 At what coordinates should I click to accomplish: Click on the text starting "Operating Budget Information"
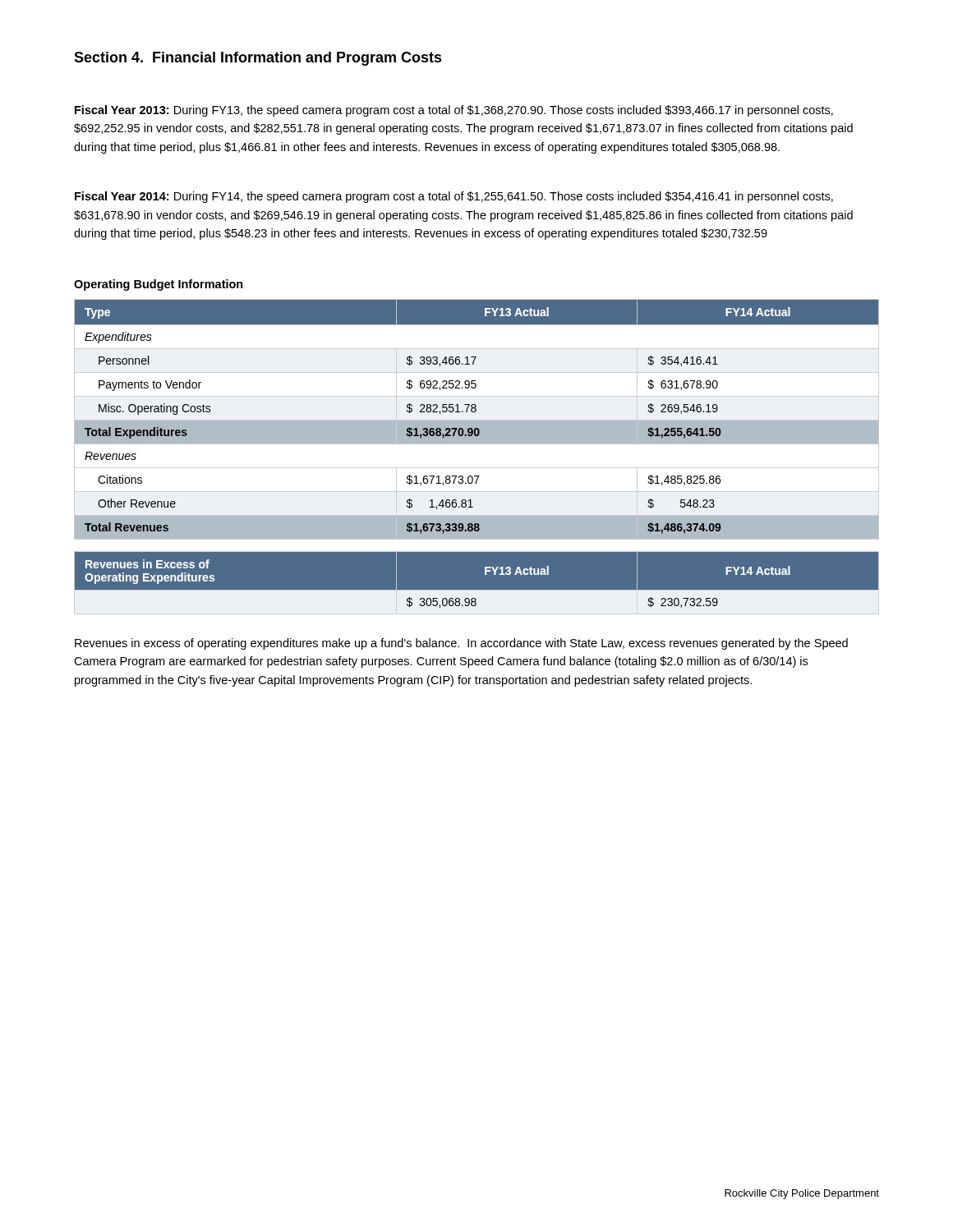point(159,284)
